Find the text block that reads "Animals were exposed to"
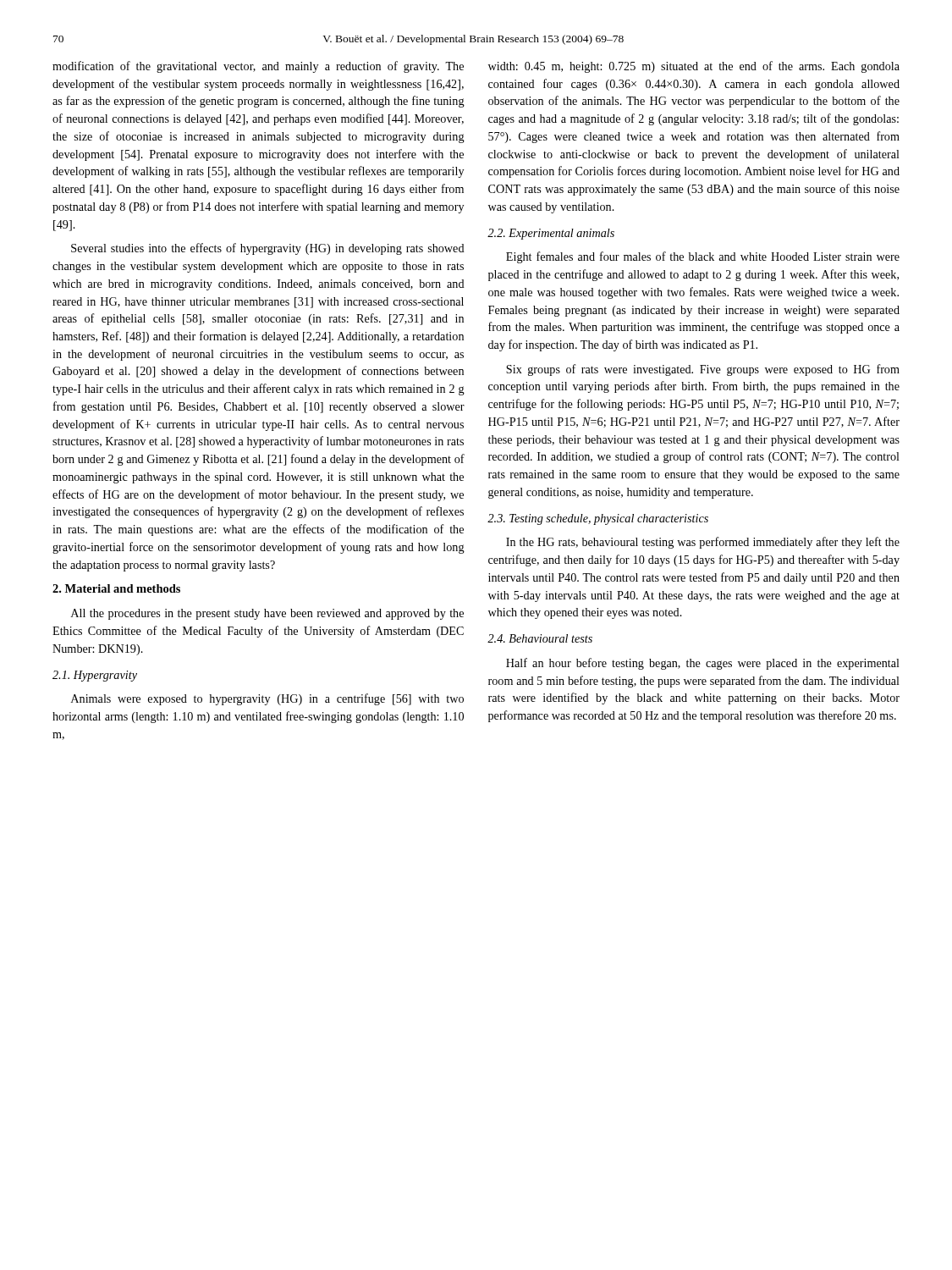 coord(258,717)
